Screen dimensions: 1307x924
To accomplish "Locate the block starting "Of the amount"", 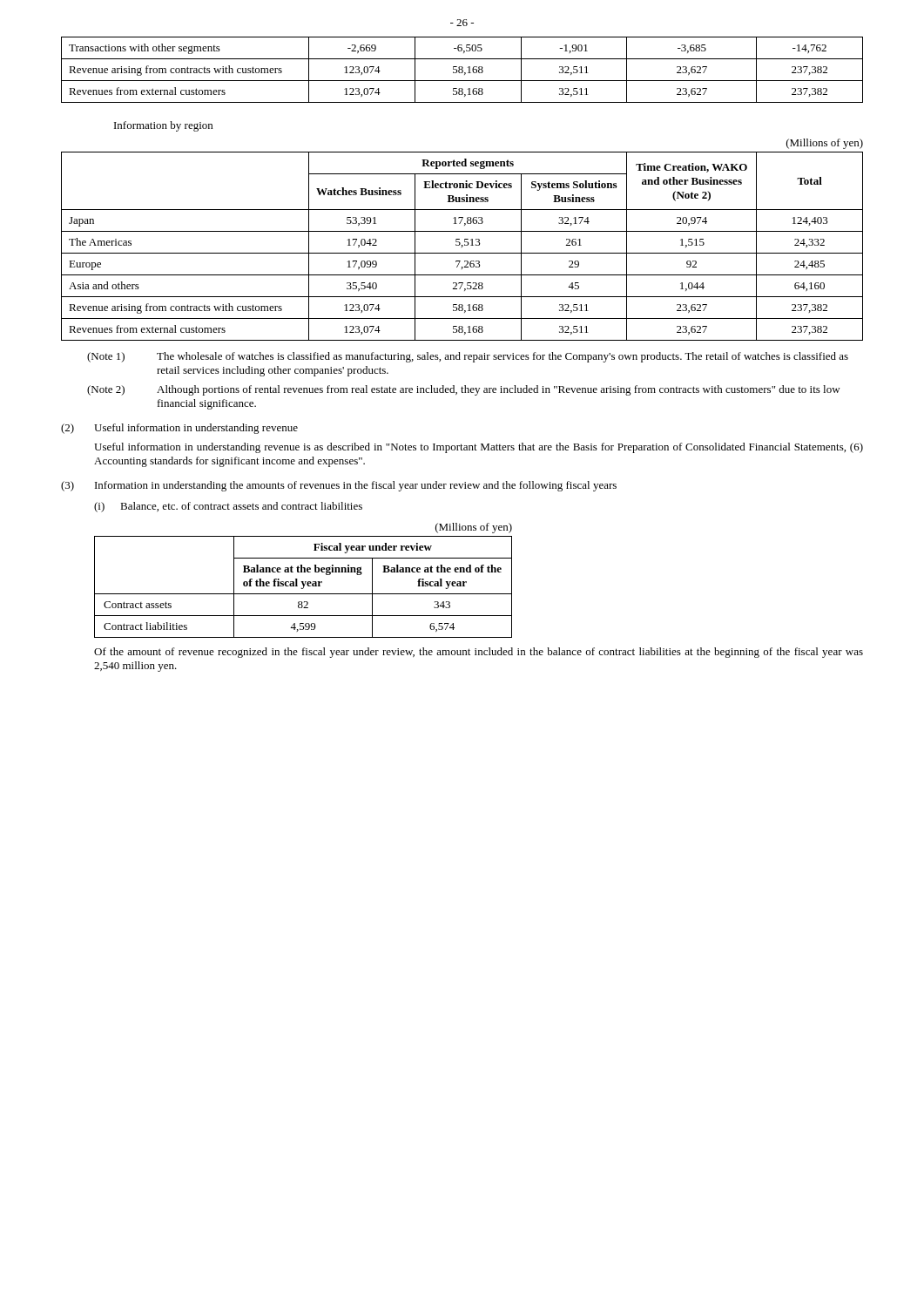I will pyautogui.click(x=479, y=658).
